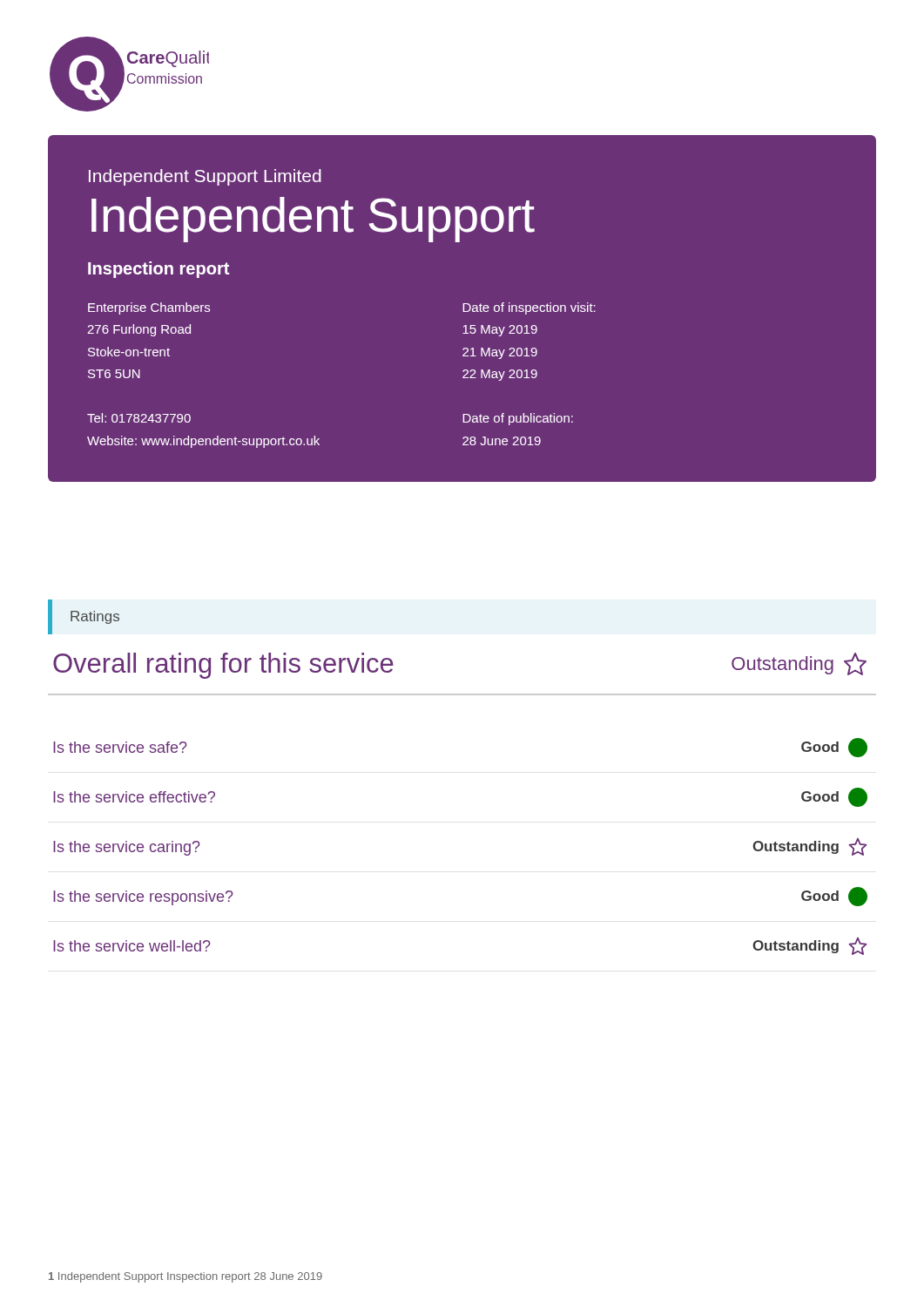Find the text that says "Is the service well-led? Outstanding"
The image size is (924, 1307).
(x=134, y=945)
